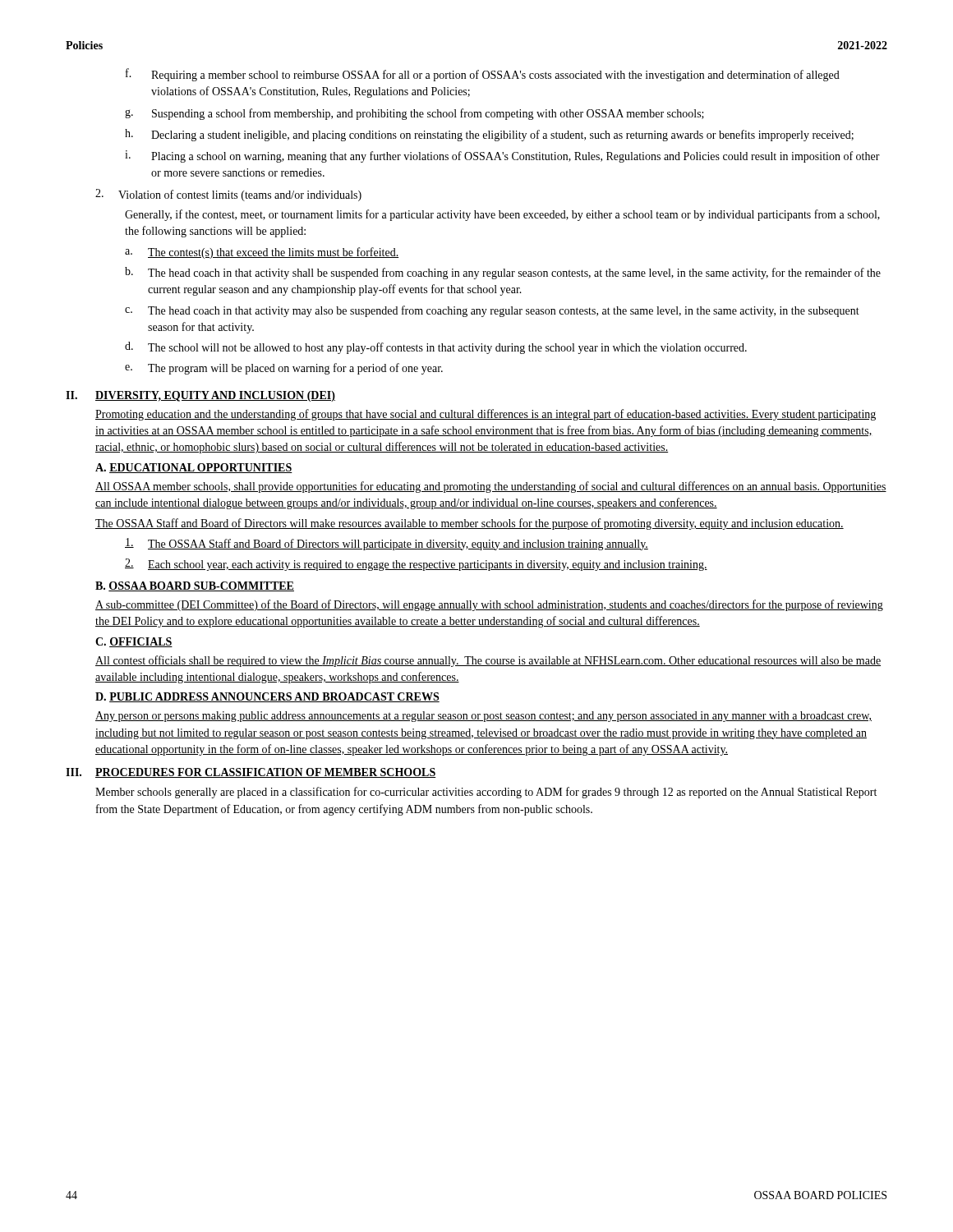
Task: Locate the text "A. EDUCATIONAL OPPORTUNITIES"
Action: (x=194, y=467)
